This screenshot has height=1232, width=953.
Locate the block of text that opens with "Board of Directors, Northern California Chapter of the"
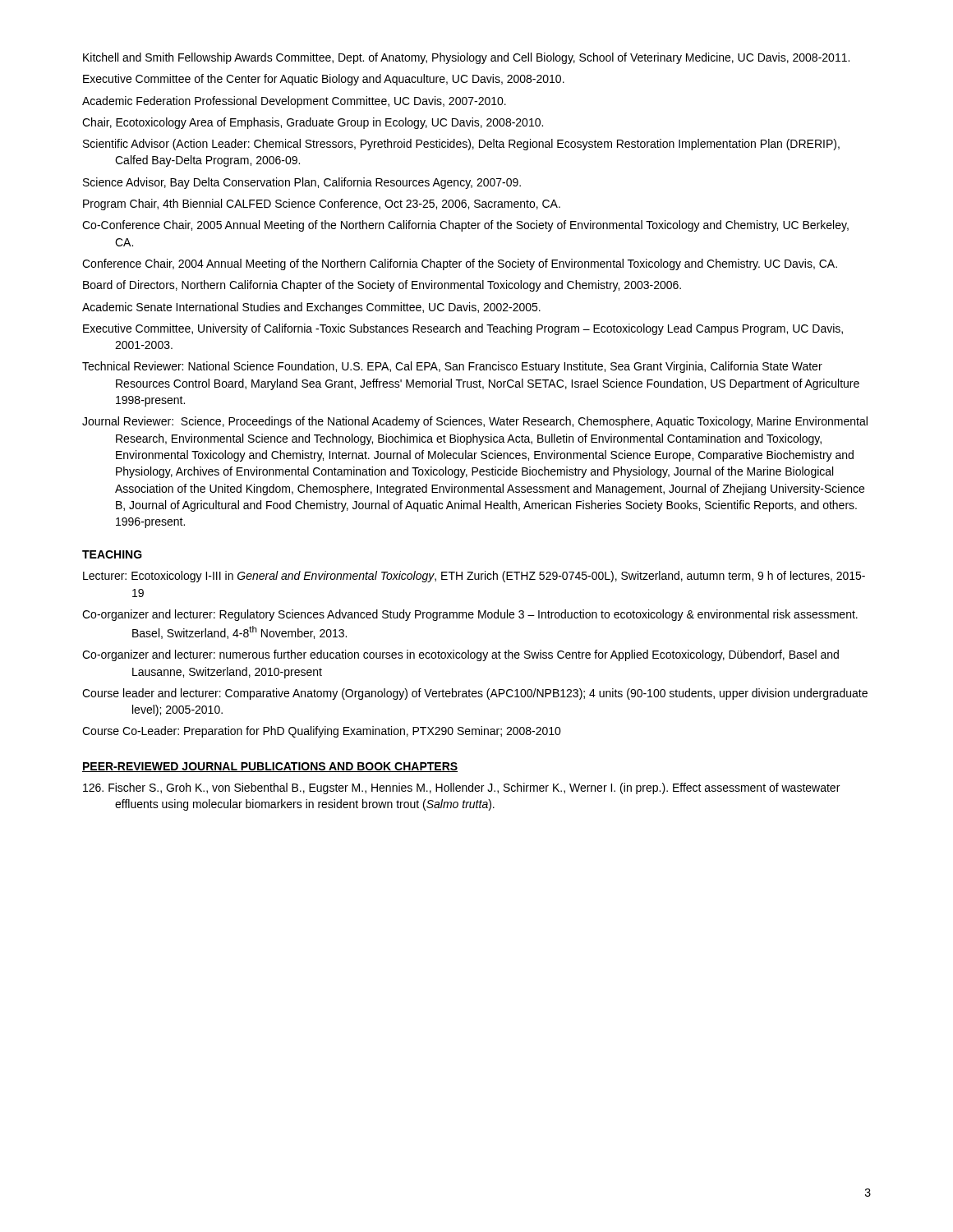382,285
